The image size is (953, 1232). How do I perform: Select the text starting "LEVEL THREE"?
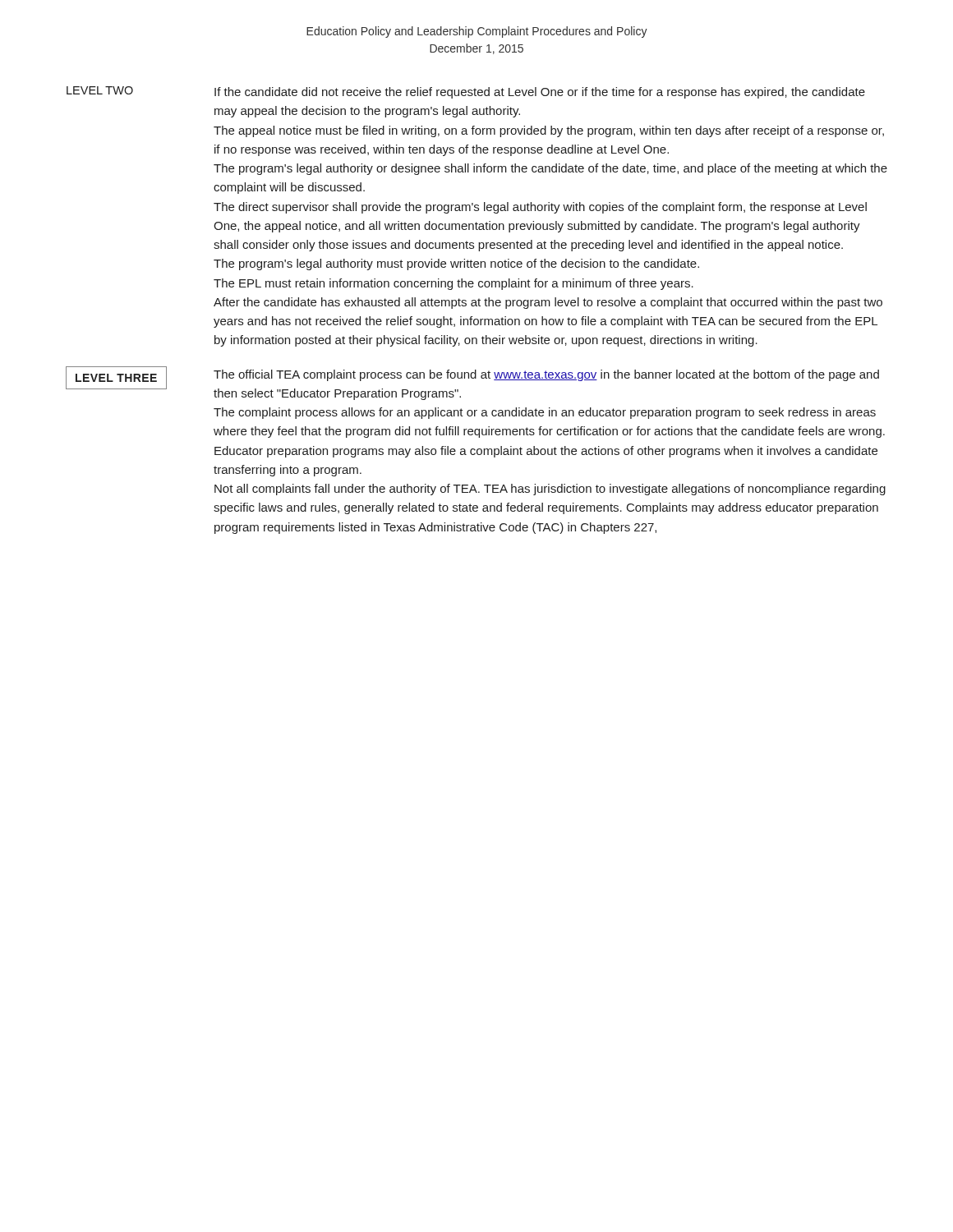coord(116,377)
